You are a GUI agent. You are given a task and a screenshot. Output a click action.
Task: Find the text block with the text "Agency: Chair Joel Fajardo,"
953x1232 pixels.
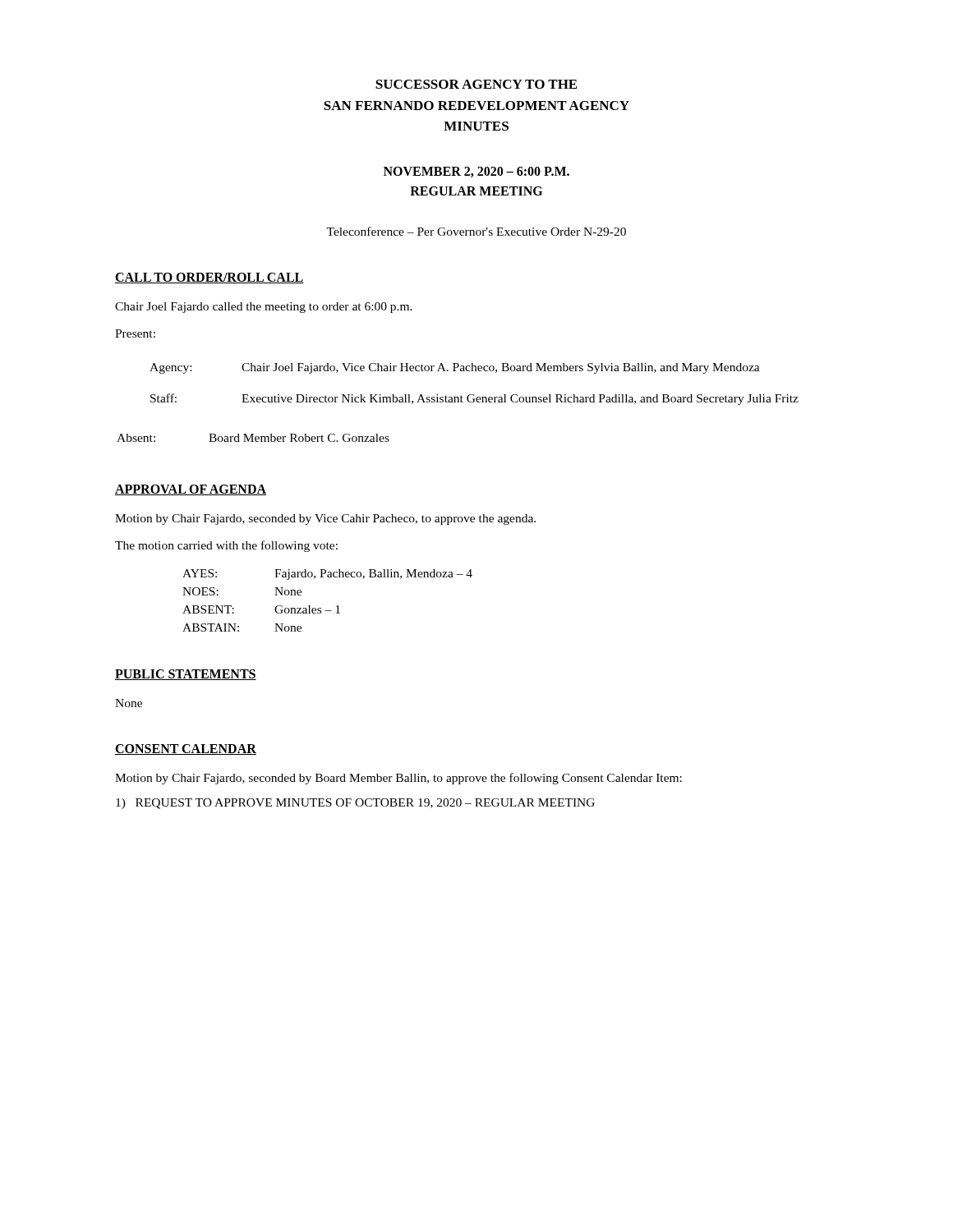pyautogui.click(x=493, y=367)
